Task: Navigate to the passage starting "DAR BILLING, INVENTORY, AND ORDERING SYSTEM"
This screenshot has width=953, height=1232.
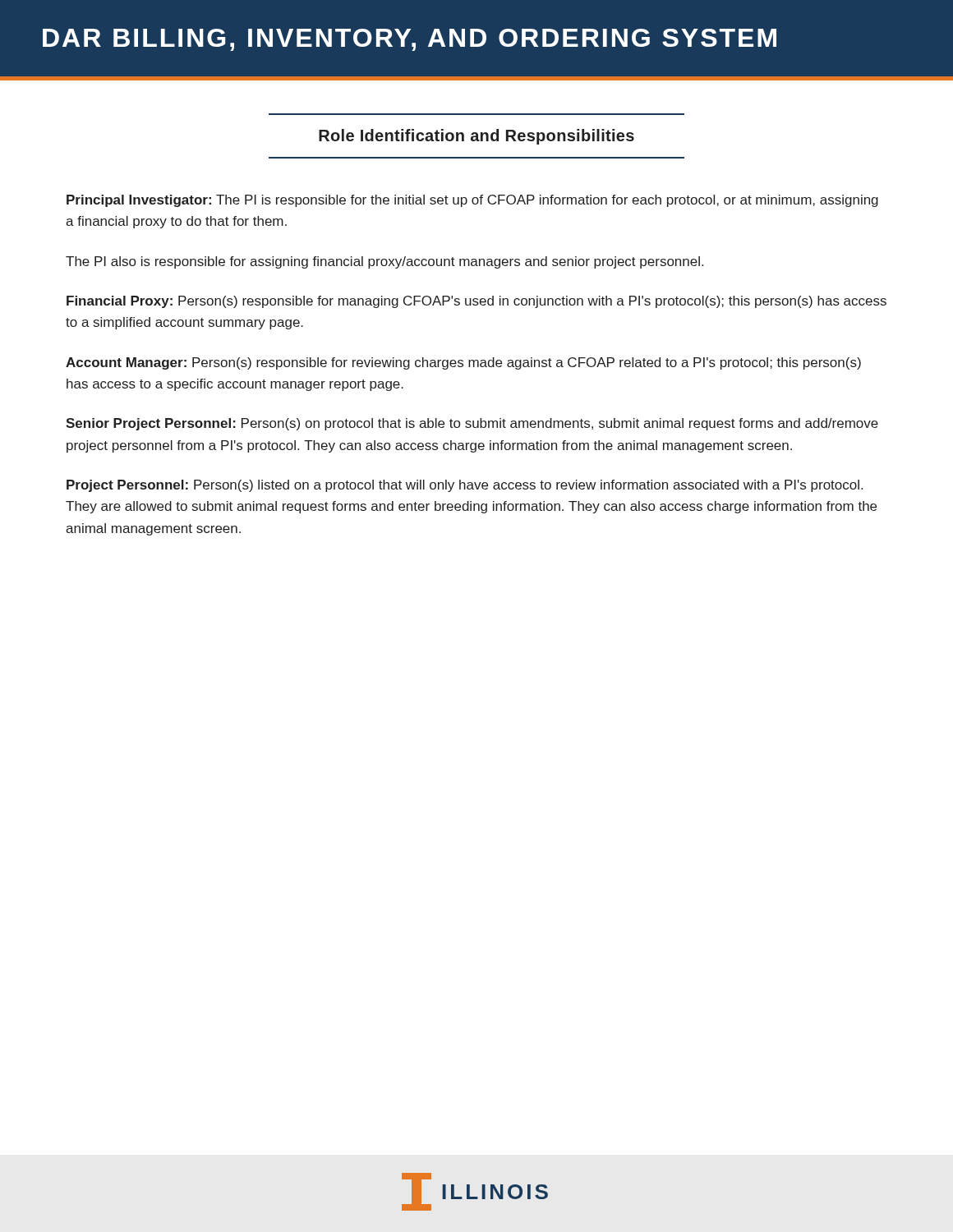Action: point(476,38)
